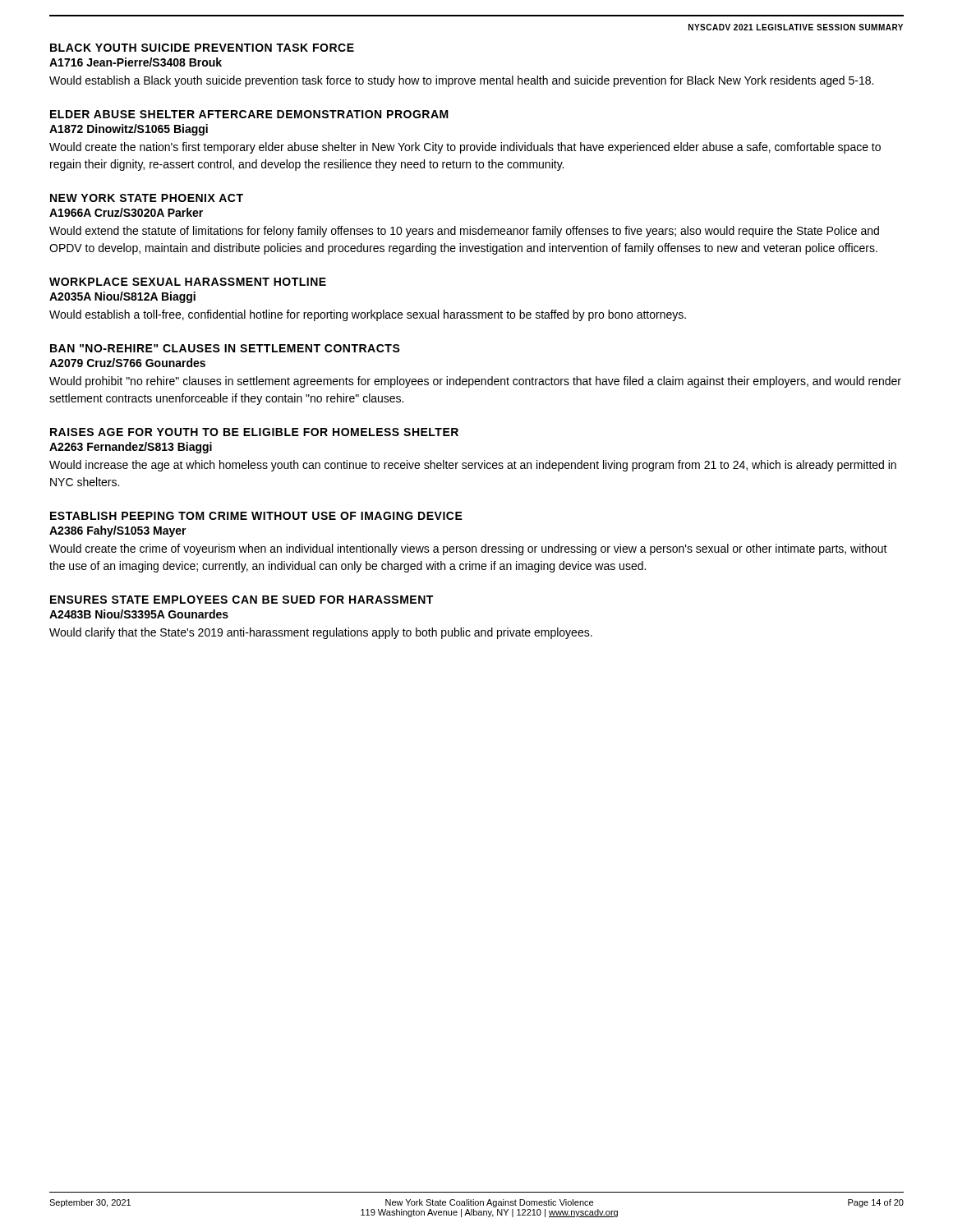The height and width of the screenshot is (1232, 953).
Task: Navigate to the block starting "ENSURES STATE EMPLOYEES CAN BE SUED"
Action: point(241,600)
